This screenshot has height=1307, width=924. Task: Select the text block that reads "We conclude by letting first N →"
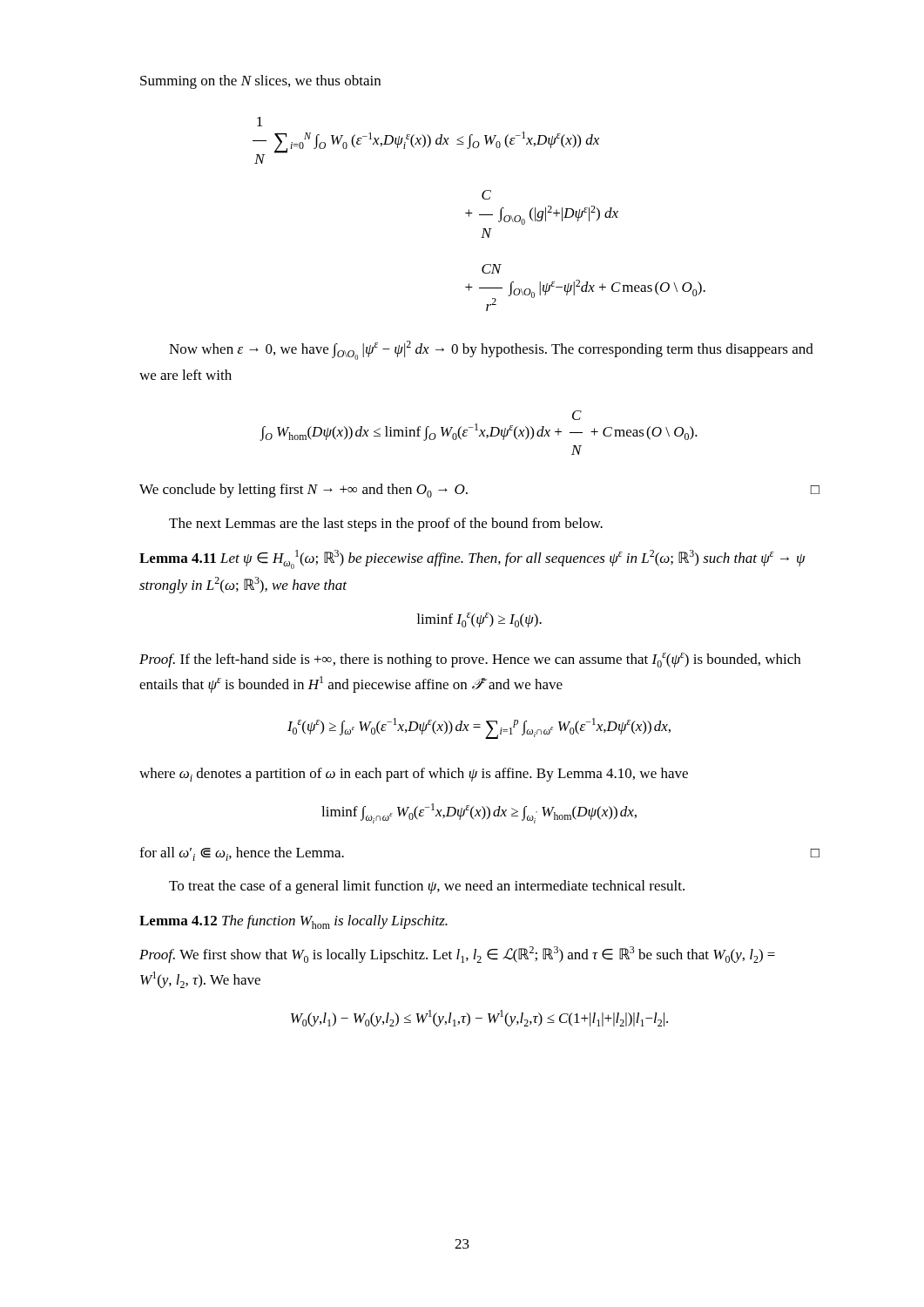(302, 490)
